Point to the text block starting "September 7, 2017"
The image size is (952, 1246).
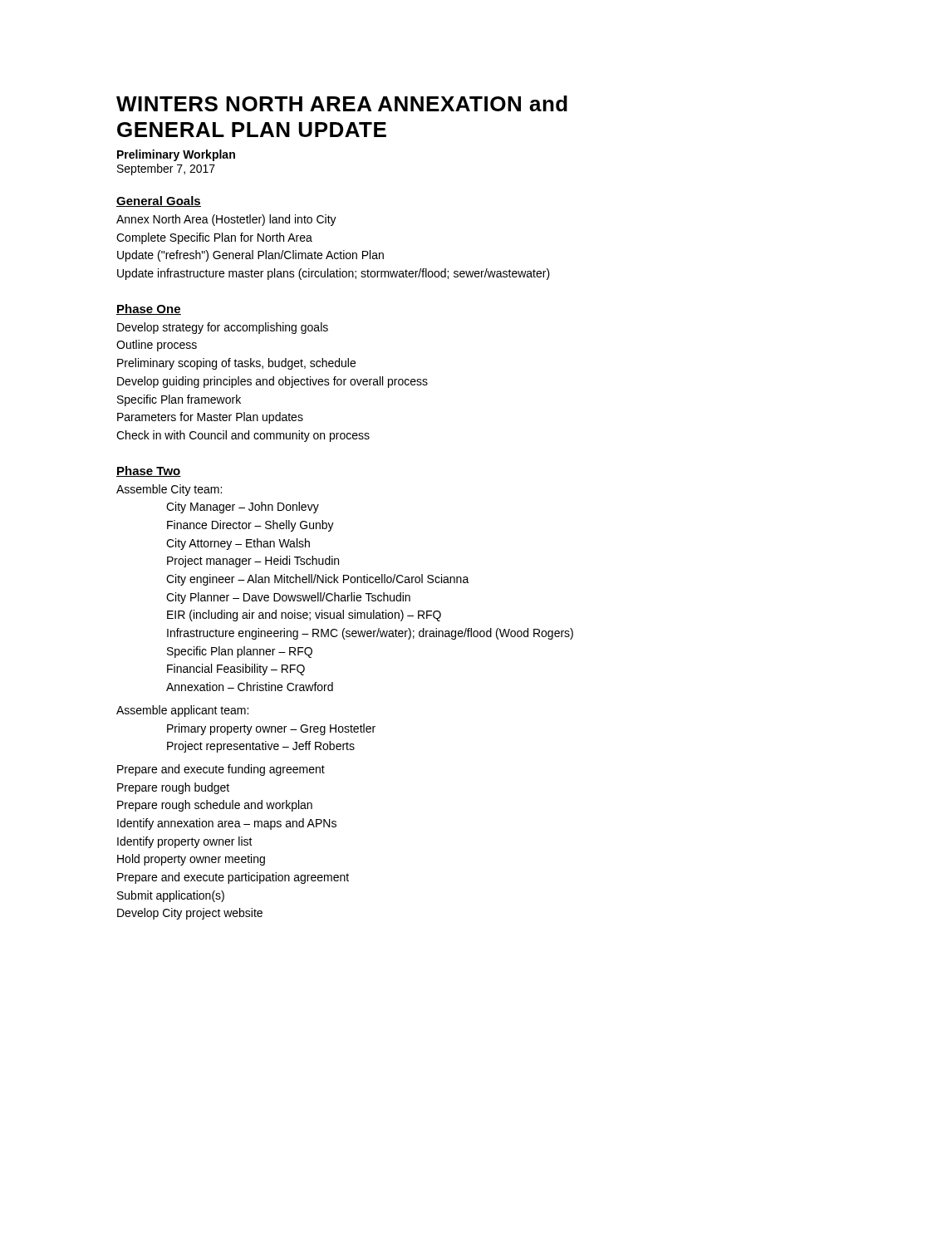pos(166,169)
